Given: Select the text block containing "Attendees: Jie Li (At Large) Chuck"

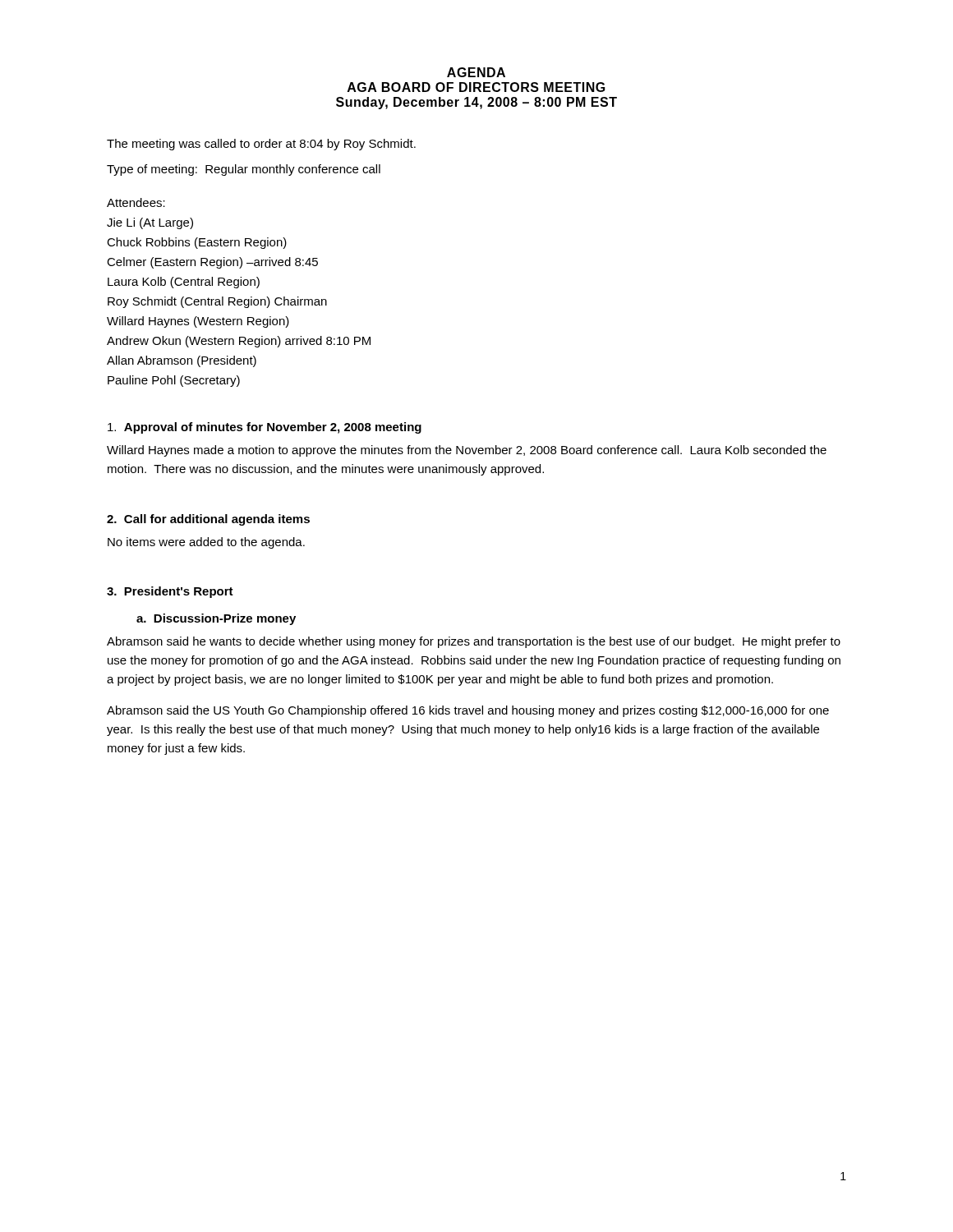Looking at the screenshot, I should pyautogui.click(x=239, y=291).
